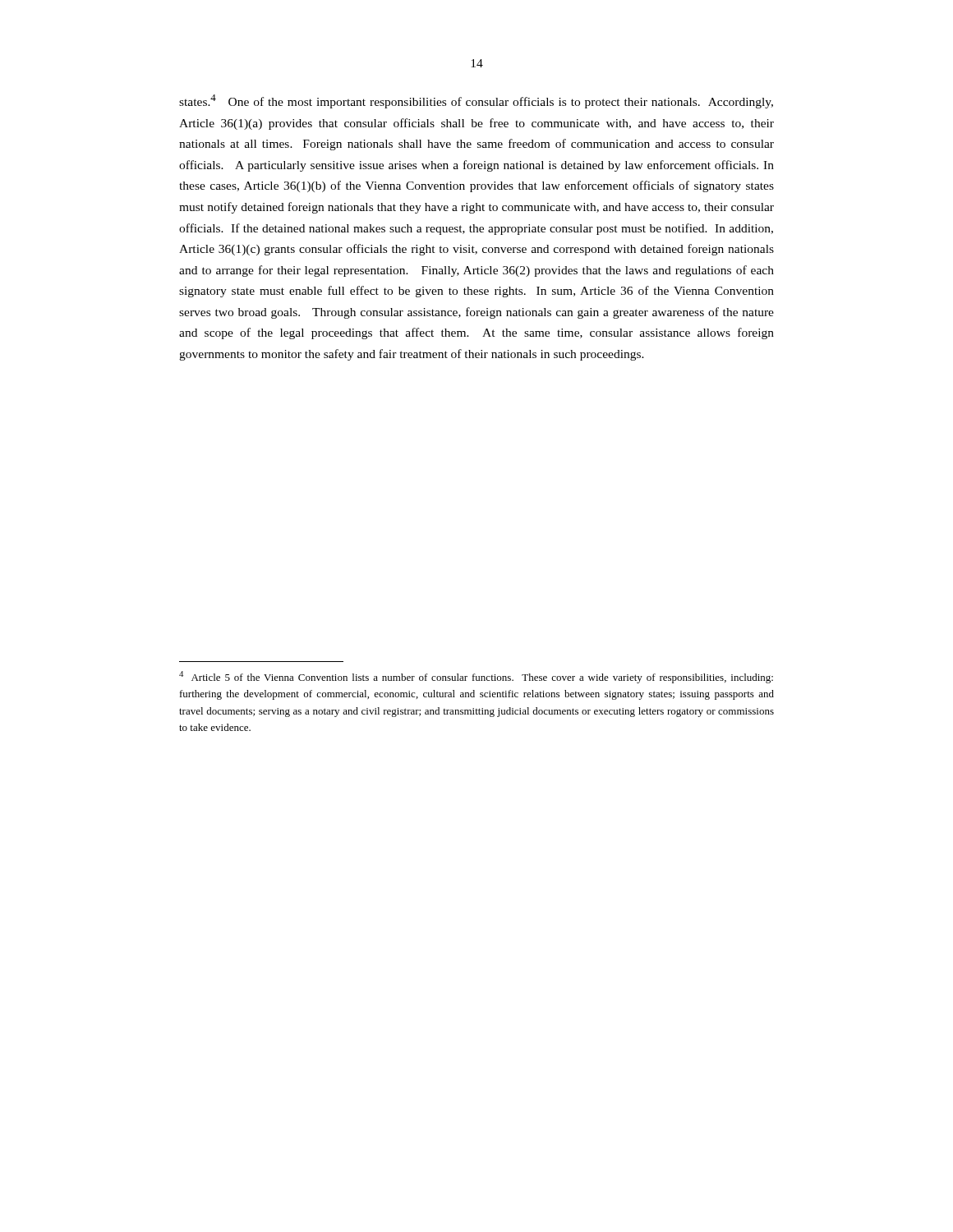Find a footnote
953x1232 pixels.
point(476,699)
